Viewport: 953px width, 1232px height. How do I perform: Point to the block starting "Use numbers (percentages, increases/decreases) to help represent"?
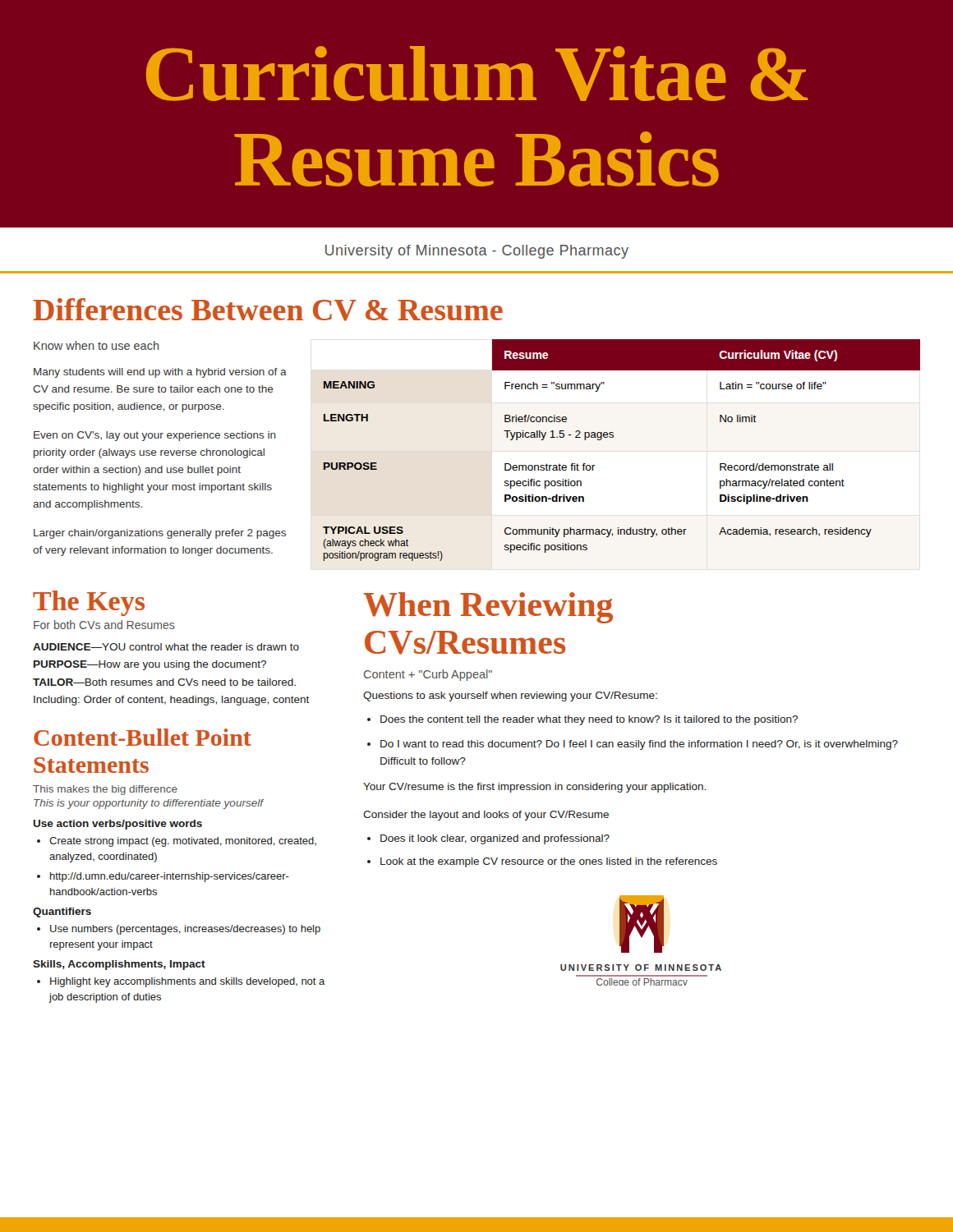coord(185,936)
